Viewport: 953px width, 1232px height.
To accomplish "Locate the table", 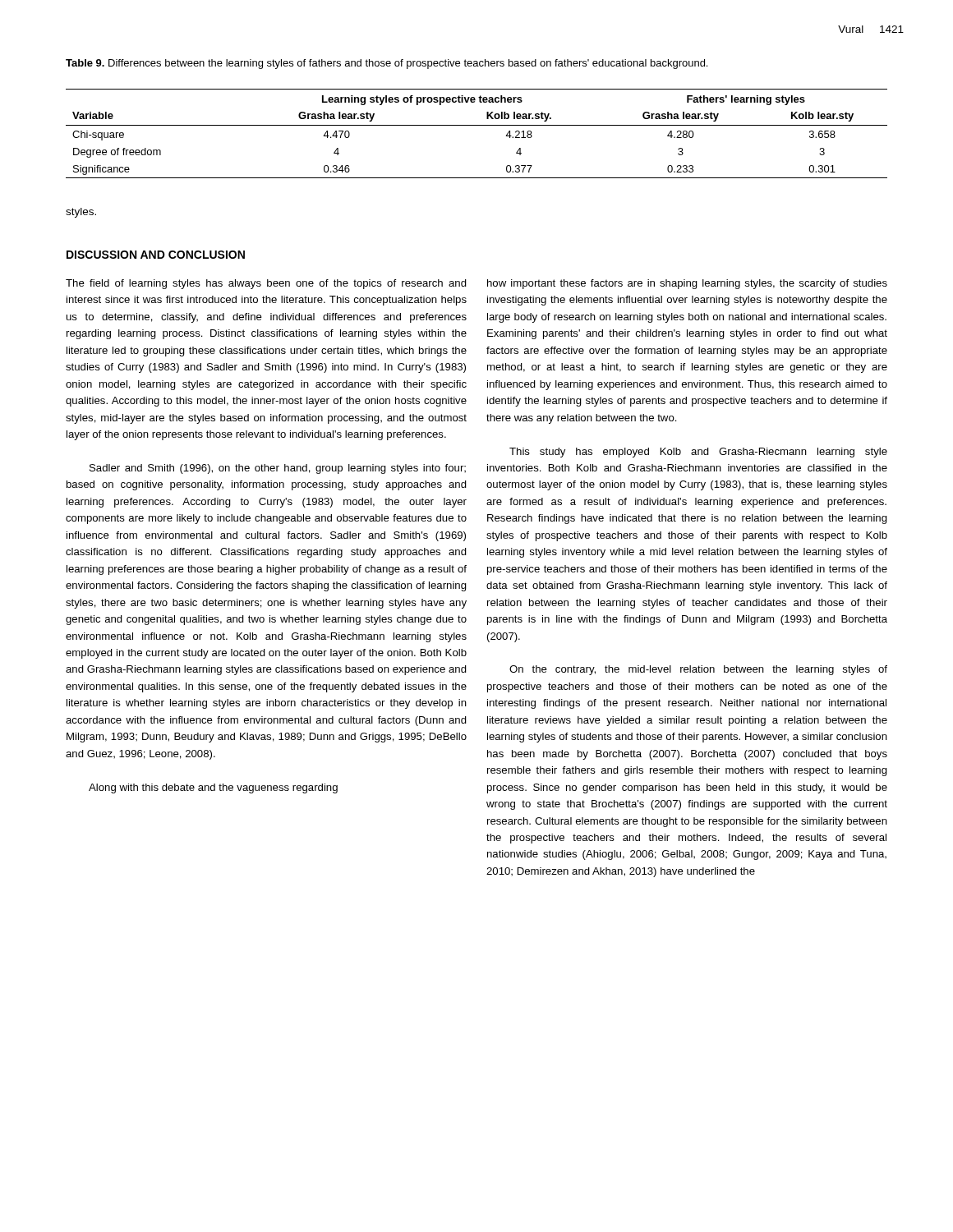I will point(476,133).
